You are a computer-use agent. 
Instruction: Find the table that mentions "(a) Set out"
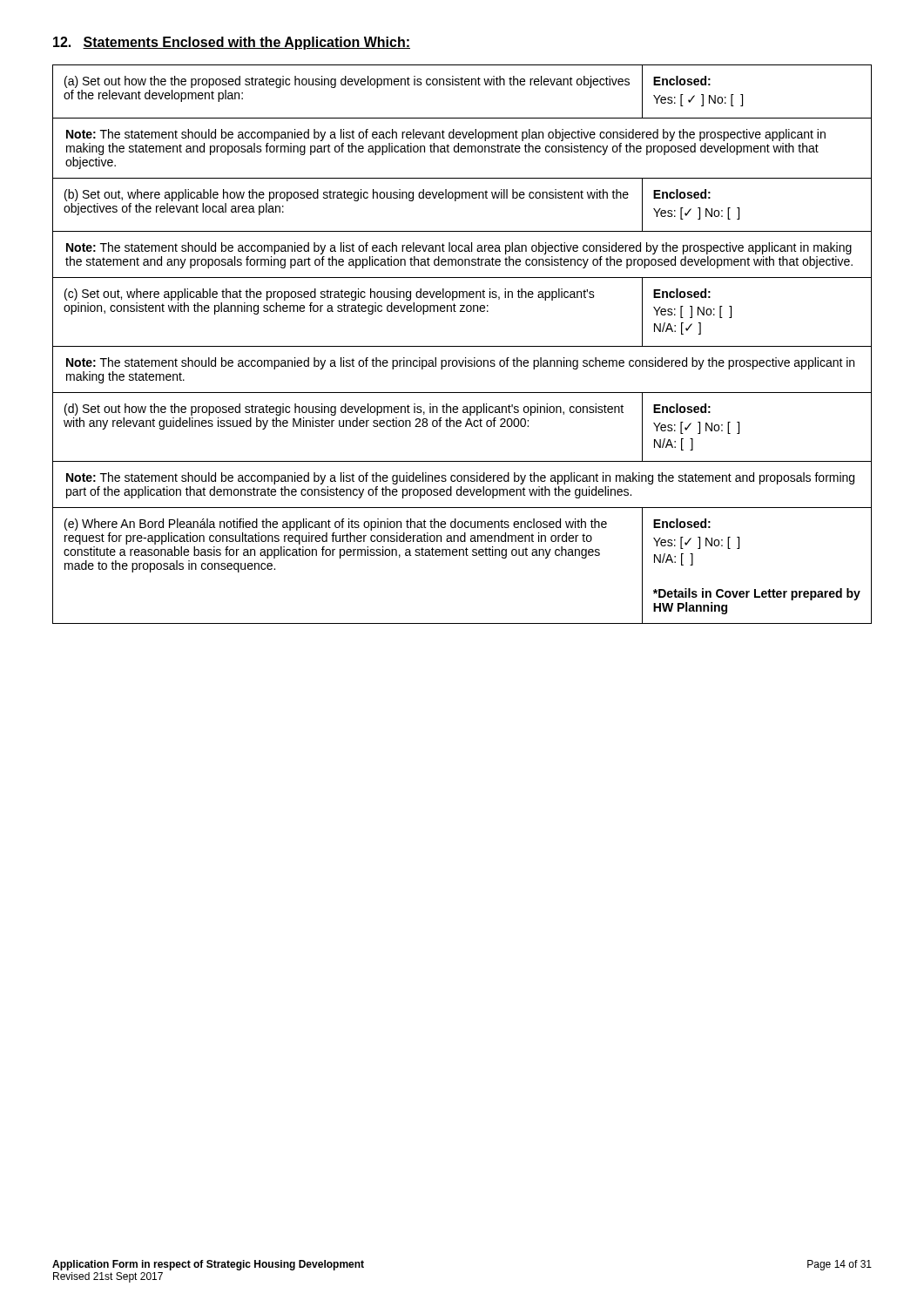pyautogui.click(x=462, y=344)
